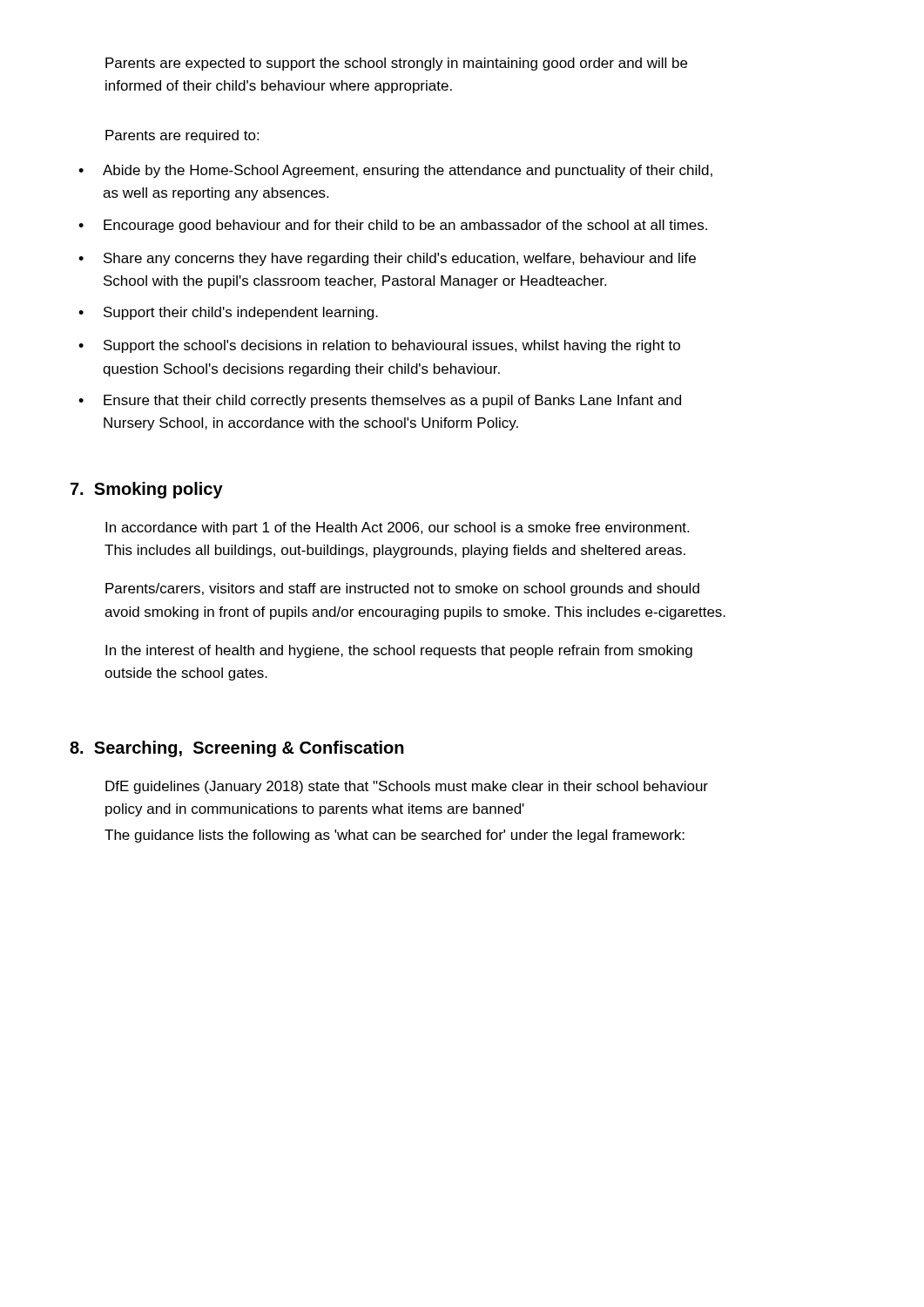
Task: Select the element starting "Parents are required to:"
Action: coord(182,135)
